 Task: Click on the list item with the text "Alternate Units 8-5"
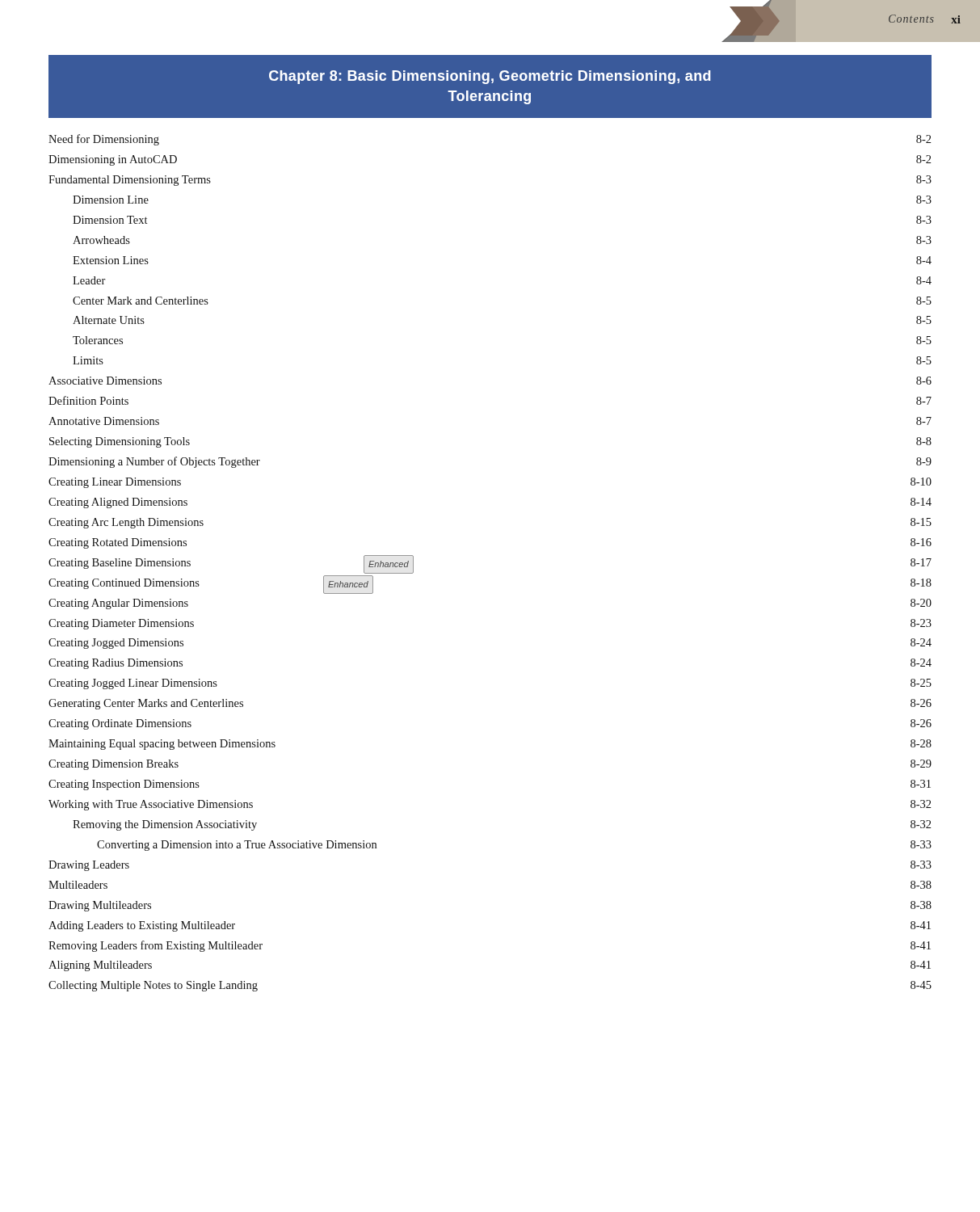(x=109, y=320)
